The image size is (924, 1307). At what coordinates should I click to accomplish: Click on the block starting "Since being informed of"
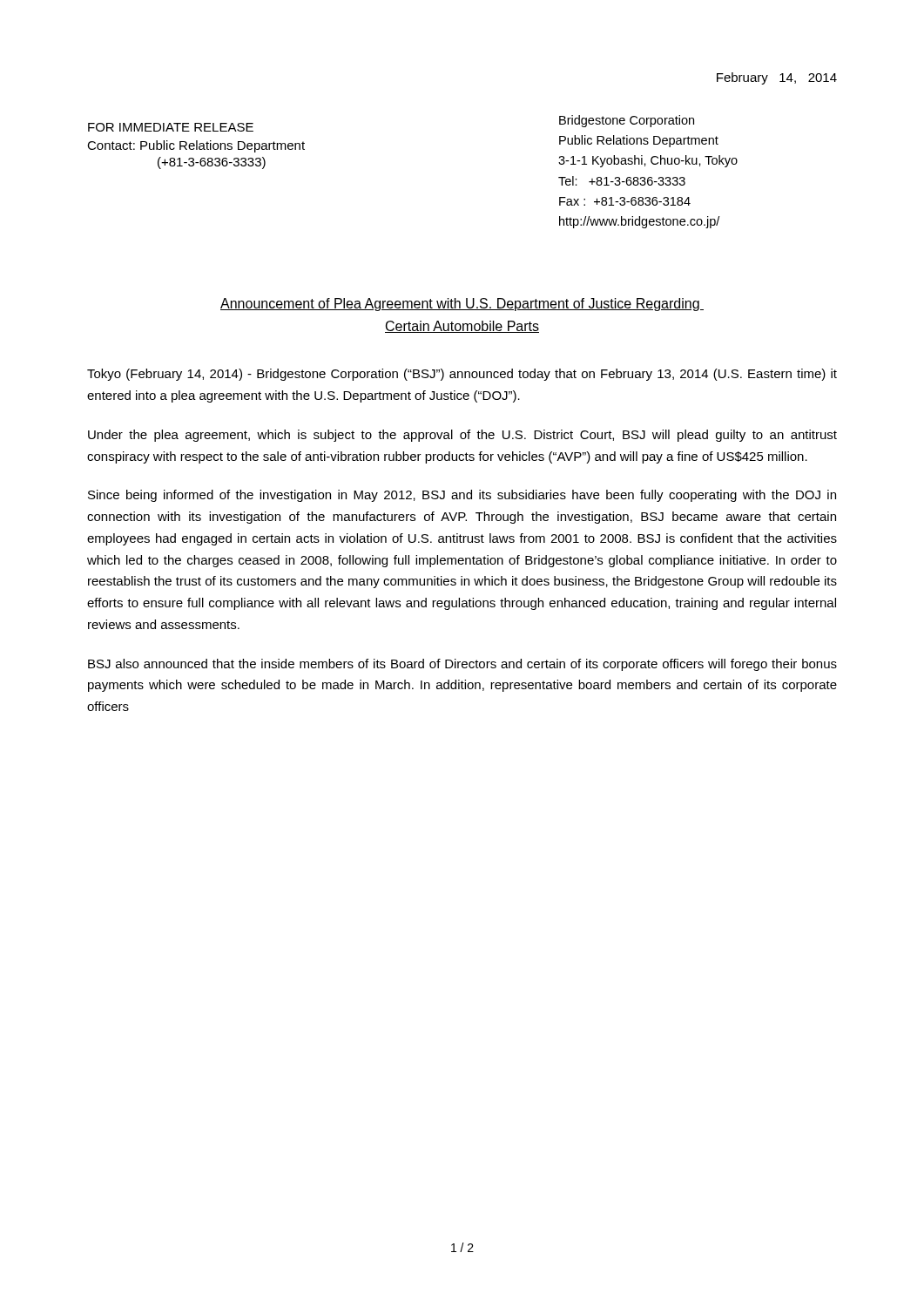click(462, 559)
